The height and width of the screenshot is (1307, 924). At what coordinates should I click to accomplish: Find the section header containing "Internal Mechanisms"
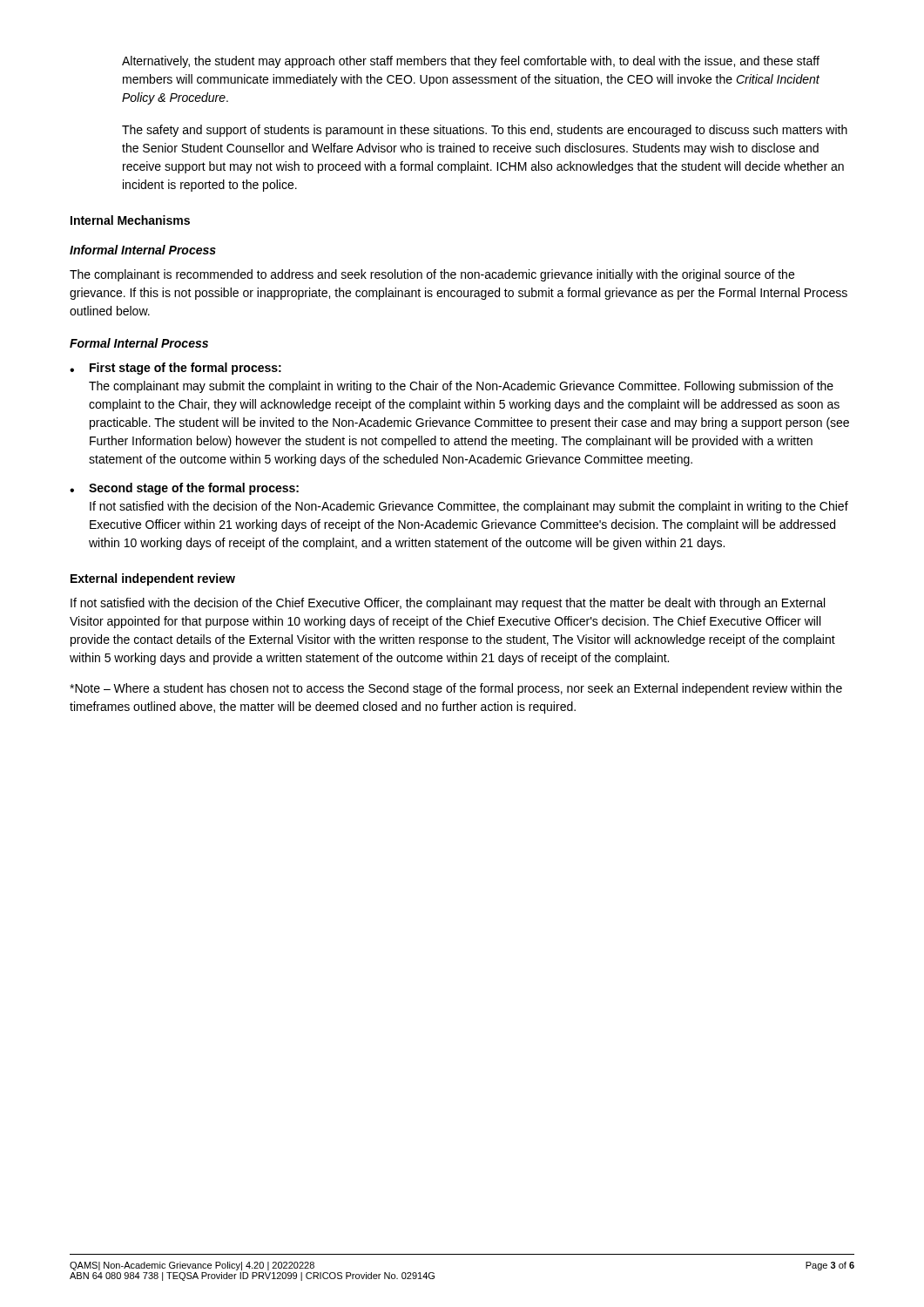pyautogui.click(x=130, y=220)
